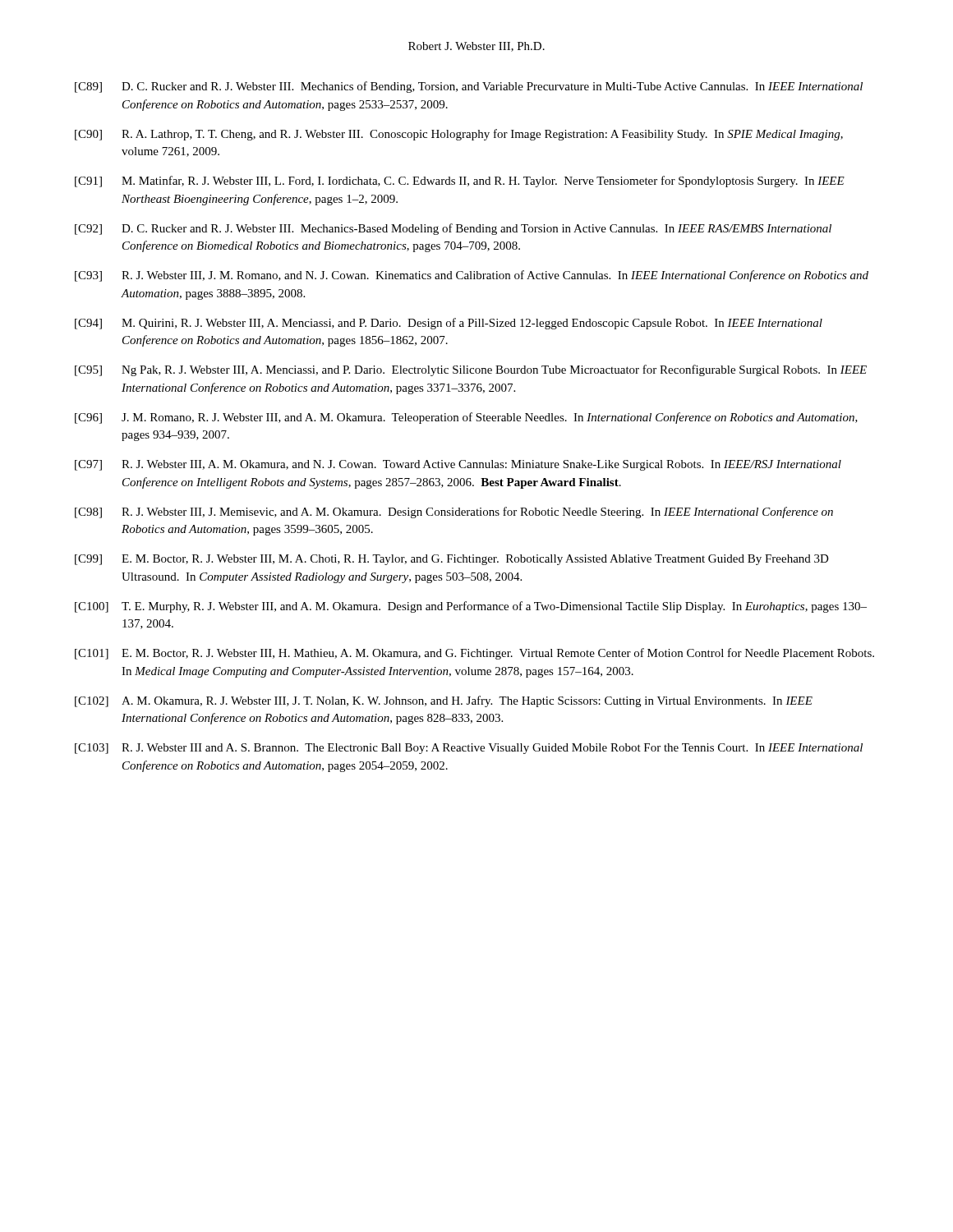Select the text block starting "[C96] J. M. Romano,"

point(476,427)
